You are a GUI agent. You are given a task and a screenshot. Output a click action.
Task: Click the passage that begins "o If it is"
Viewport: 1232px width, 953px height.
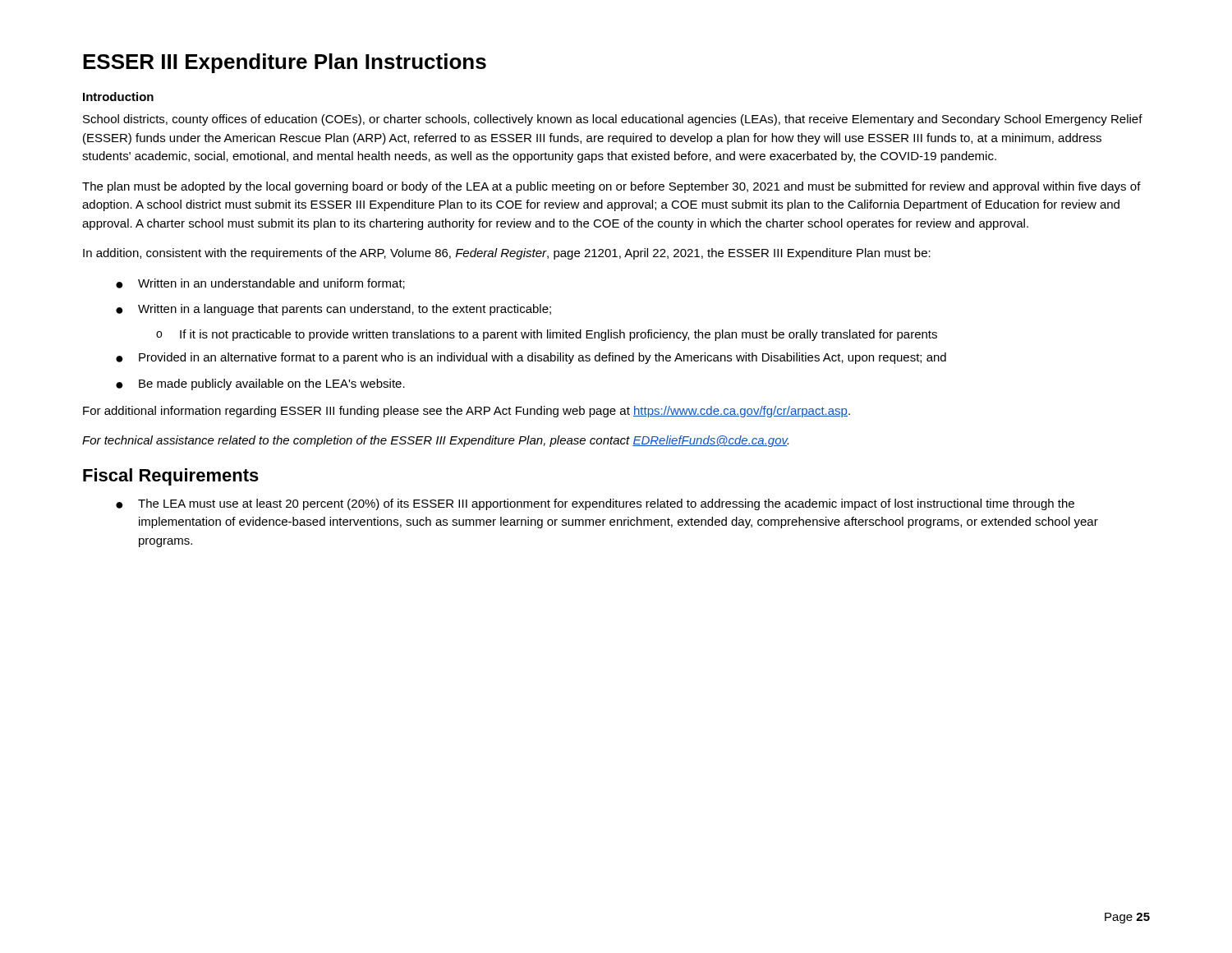click(616, 335)
